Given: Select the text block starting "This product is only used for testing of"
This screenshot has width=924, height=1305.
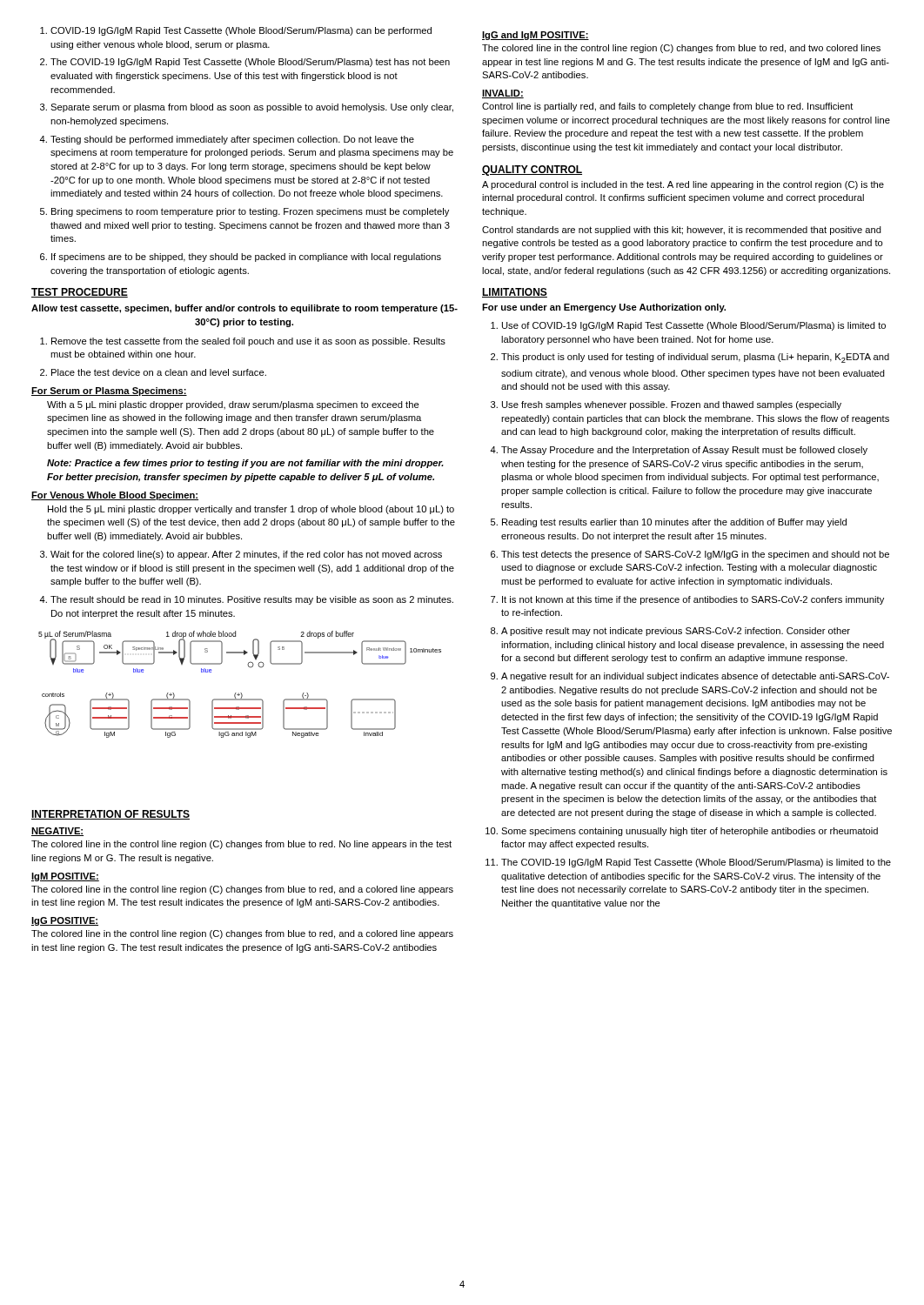Looking at the screenshot, I should pyautogui.click(x=697, y=373).
